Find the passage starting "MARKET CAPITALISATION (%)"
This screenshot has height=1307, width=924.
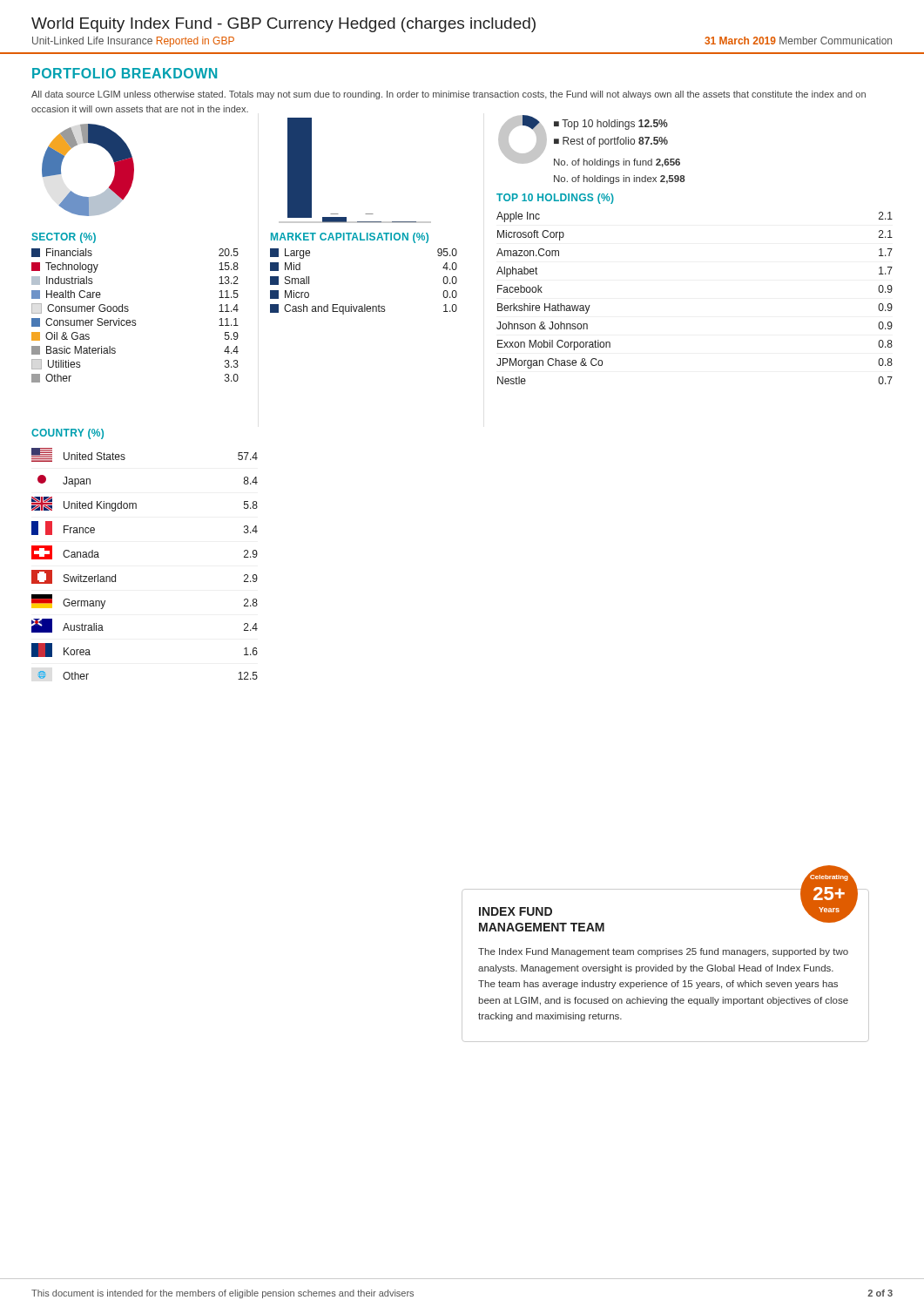point(350,237)
